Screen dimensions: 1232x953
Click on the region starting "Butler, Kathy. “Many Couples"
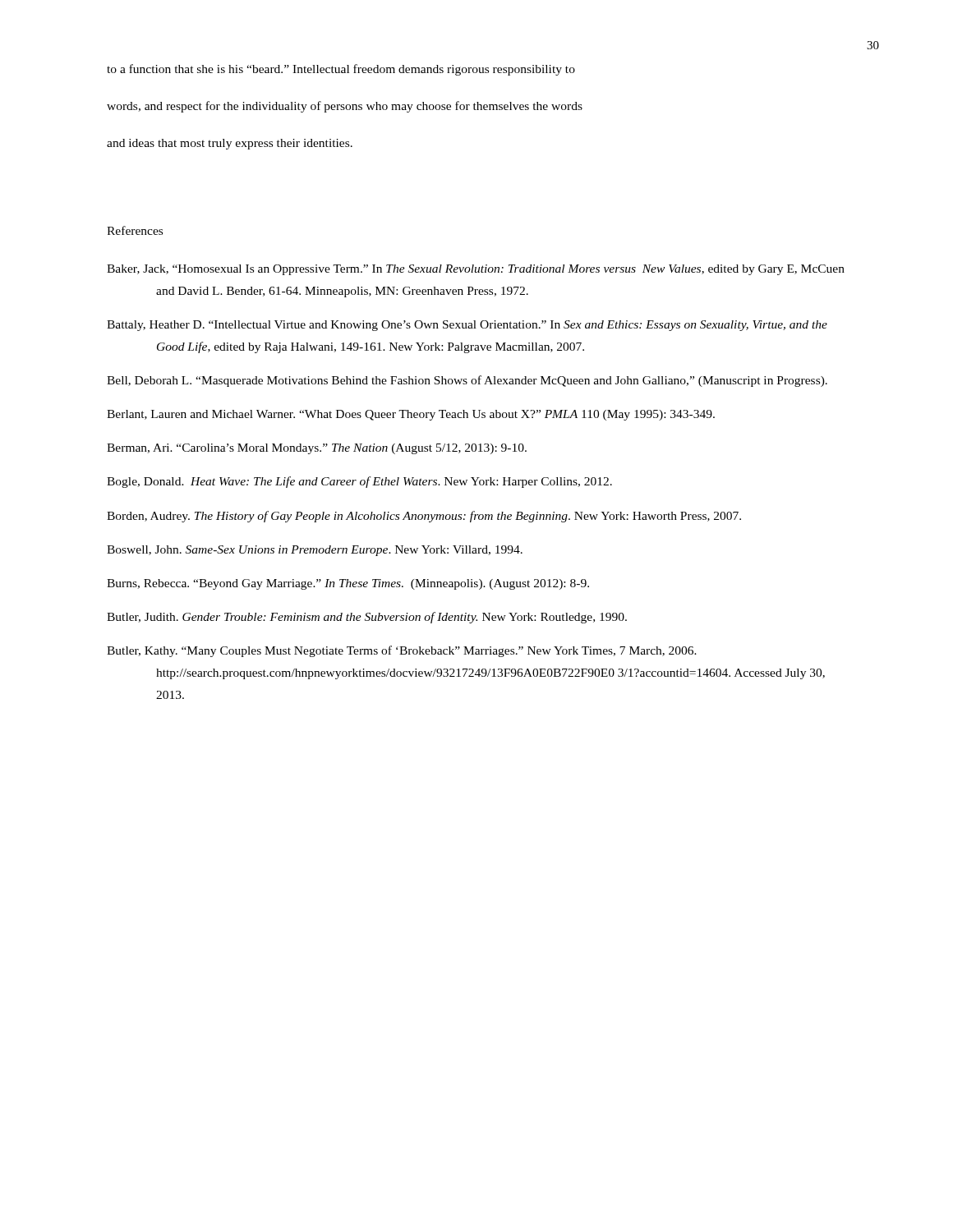point(466,672)
